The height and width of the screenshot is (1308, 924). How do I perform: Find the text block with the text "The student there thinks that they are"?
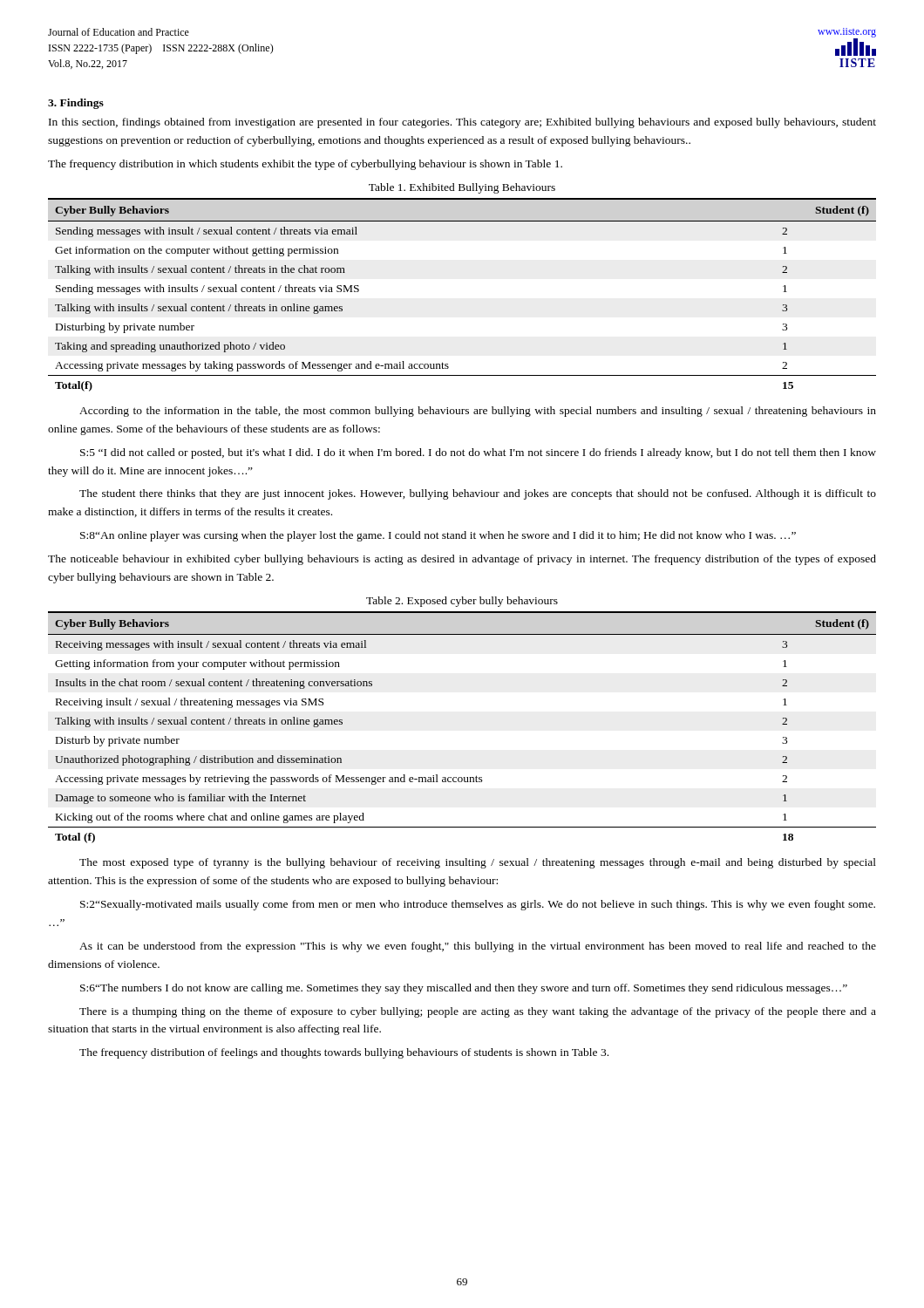click(x=462, y=503)
